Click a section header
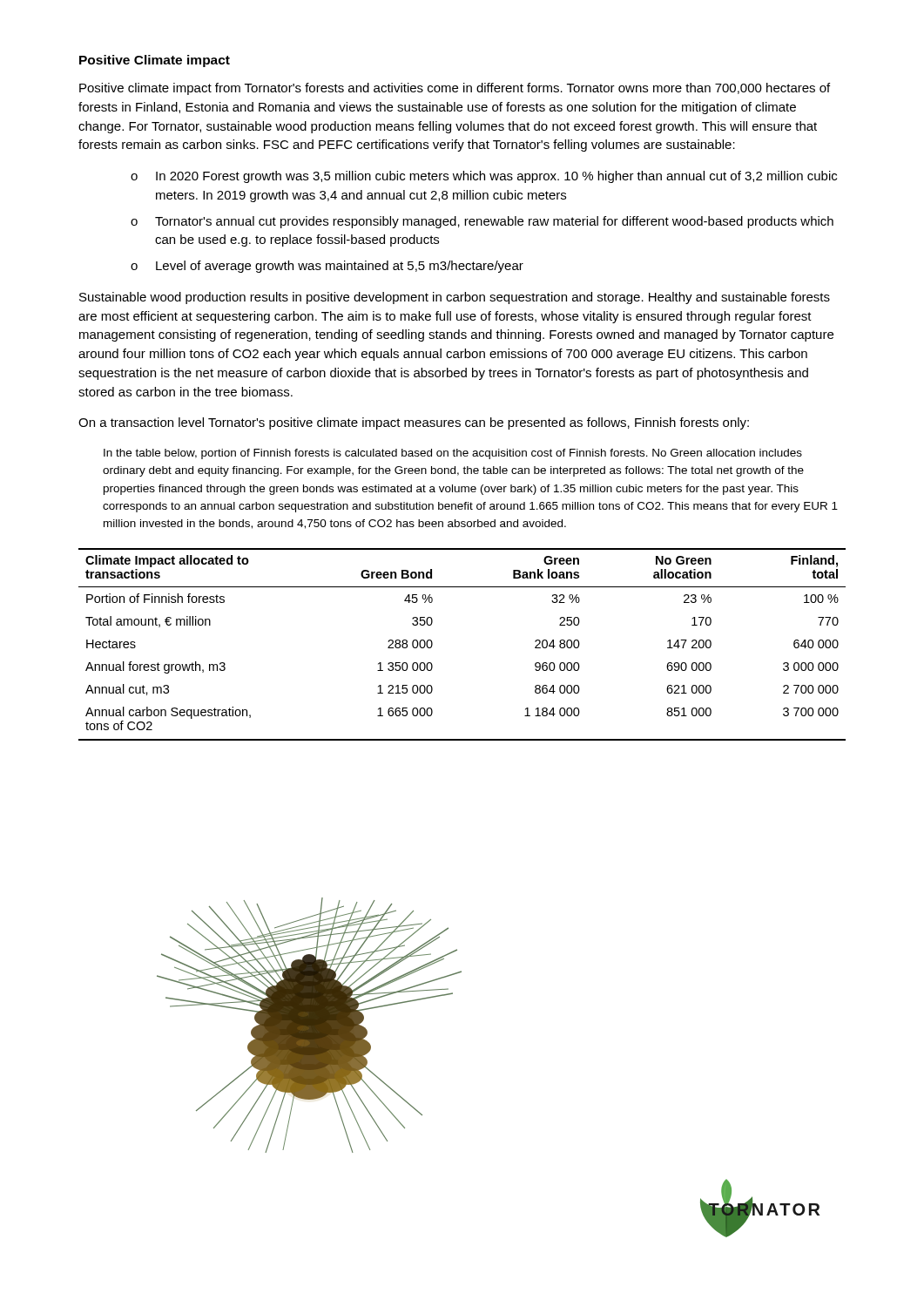The width and height of the screenshot is (924, 1307). 154,60
